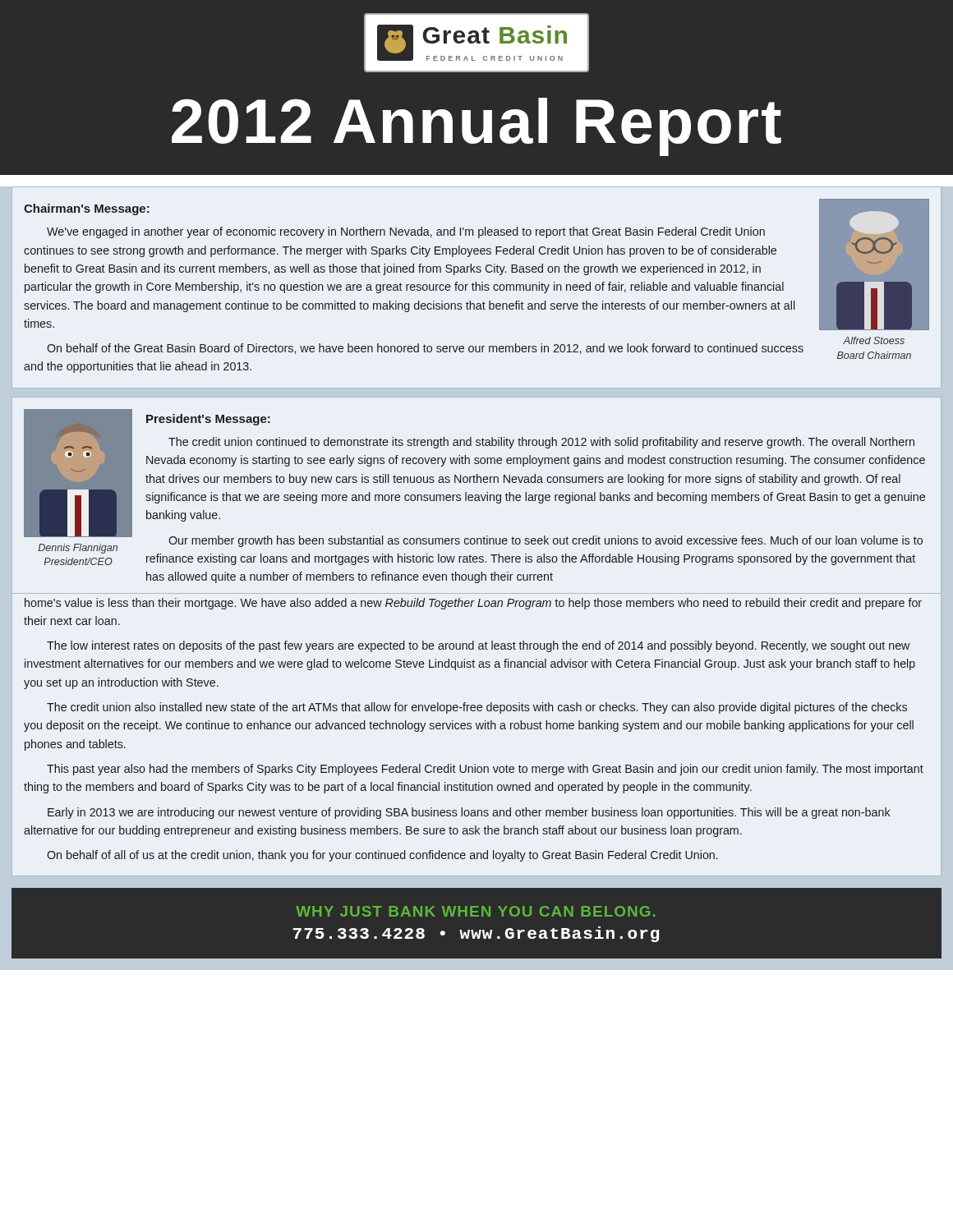Where does it say "2012 Annual Report"?
The width and height of the screenshot is (953, 1232).
click(x=476, y=121)
